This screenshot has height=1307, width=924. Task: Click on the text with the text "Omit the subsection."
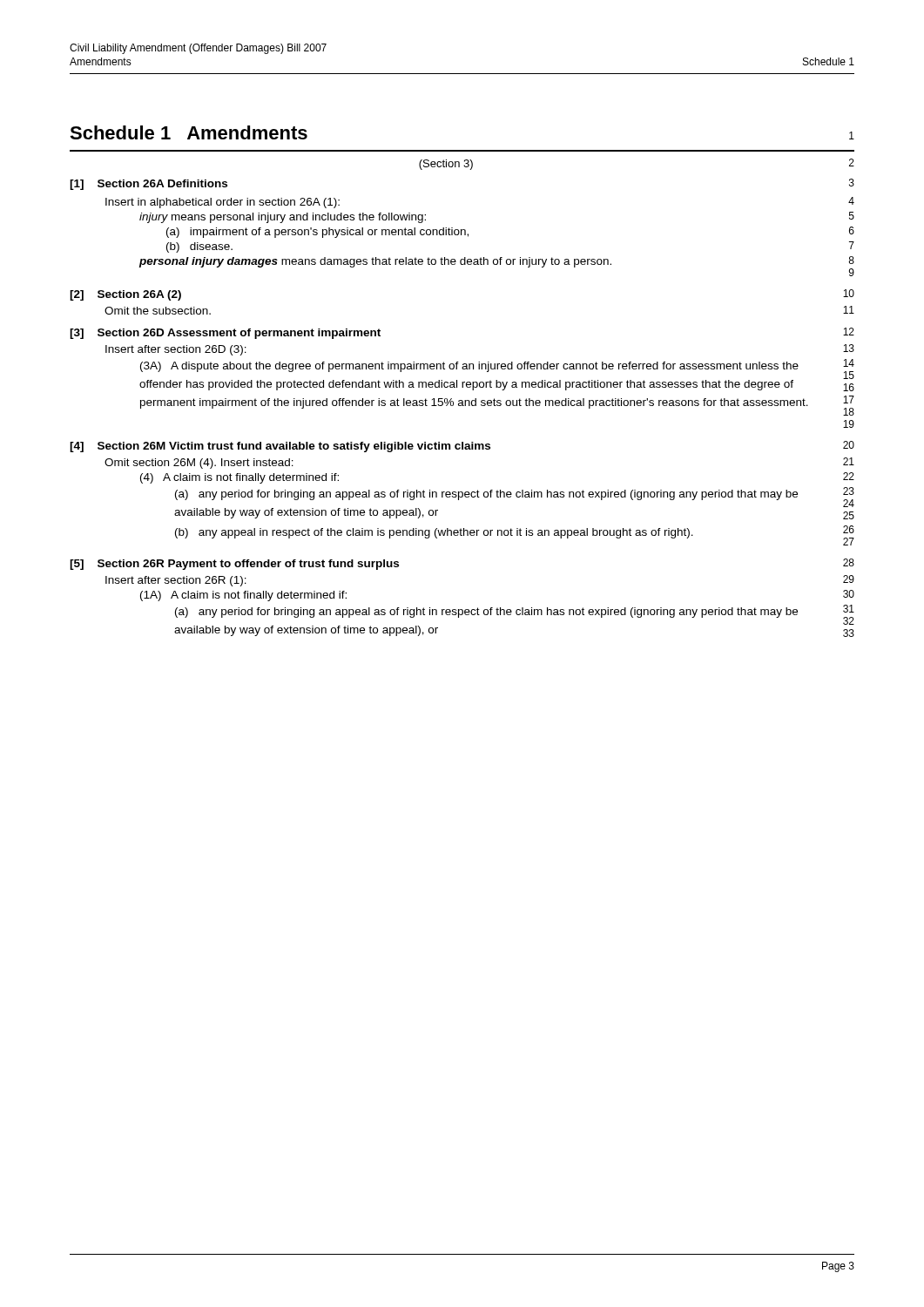(158, 311)
